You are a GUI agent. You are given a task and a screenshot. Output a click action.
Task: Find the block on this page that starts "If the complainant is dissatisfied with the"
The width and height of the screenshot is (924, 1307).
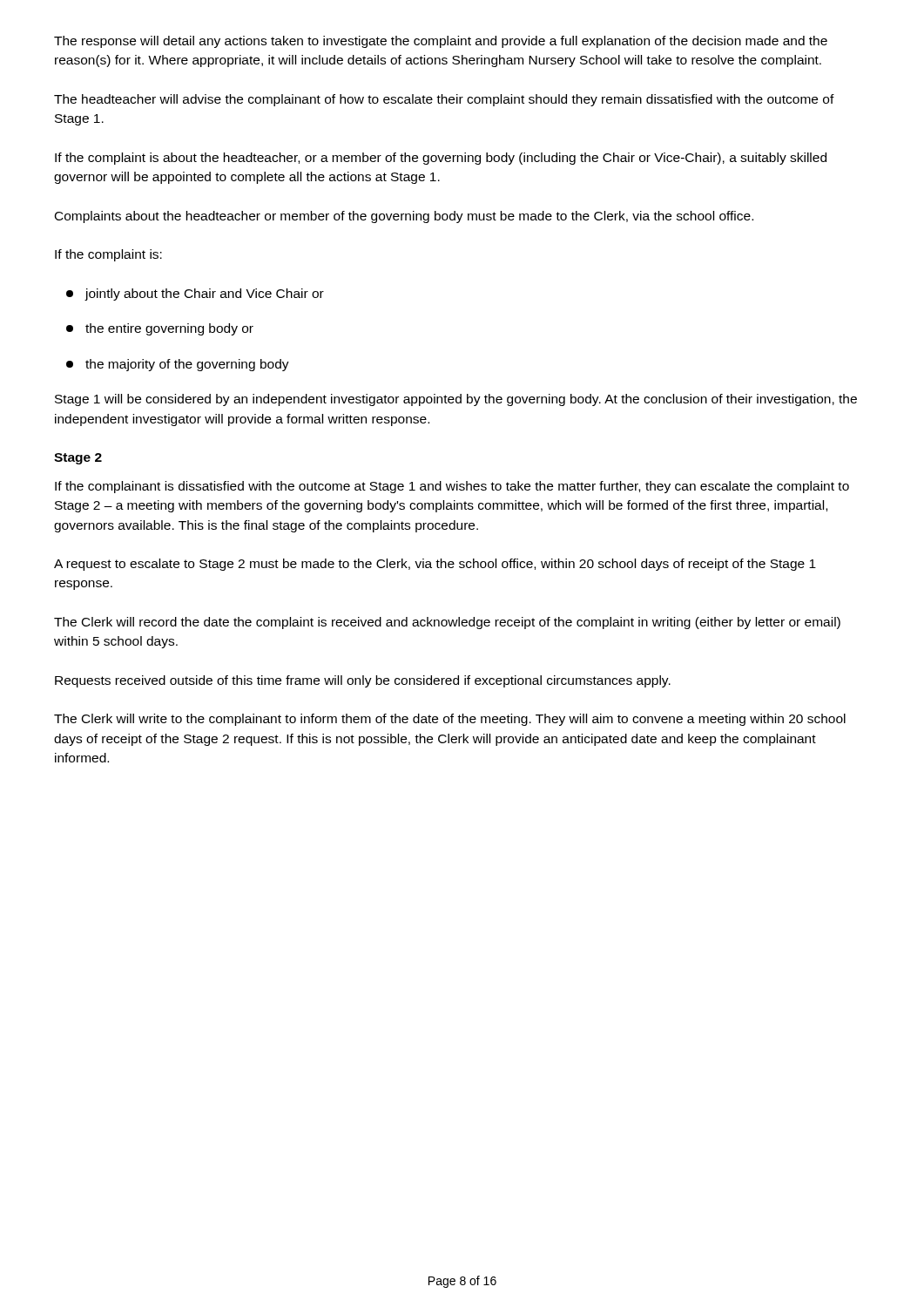[452, 505]
